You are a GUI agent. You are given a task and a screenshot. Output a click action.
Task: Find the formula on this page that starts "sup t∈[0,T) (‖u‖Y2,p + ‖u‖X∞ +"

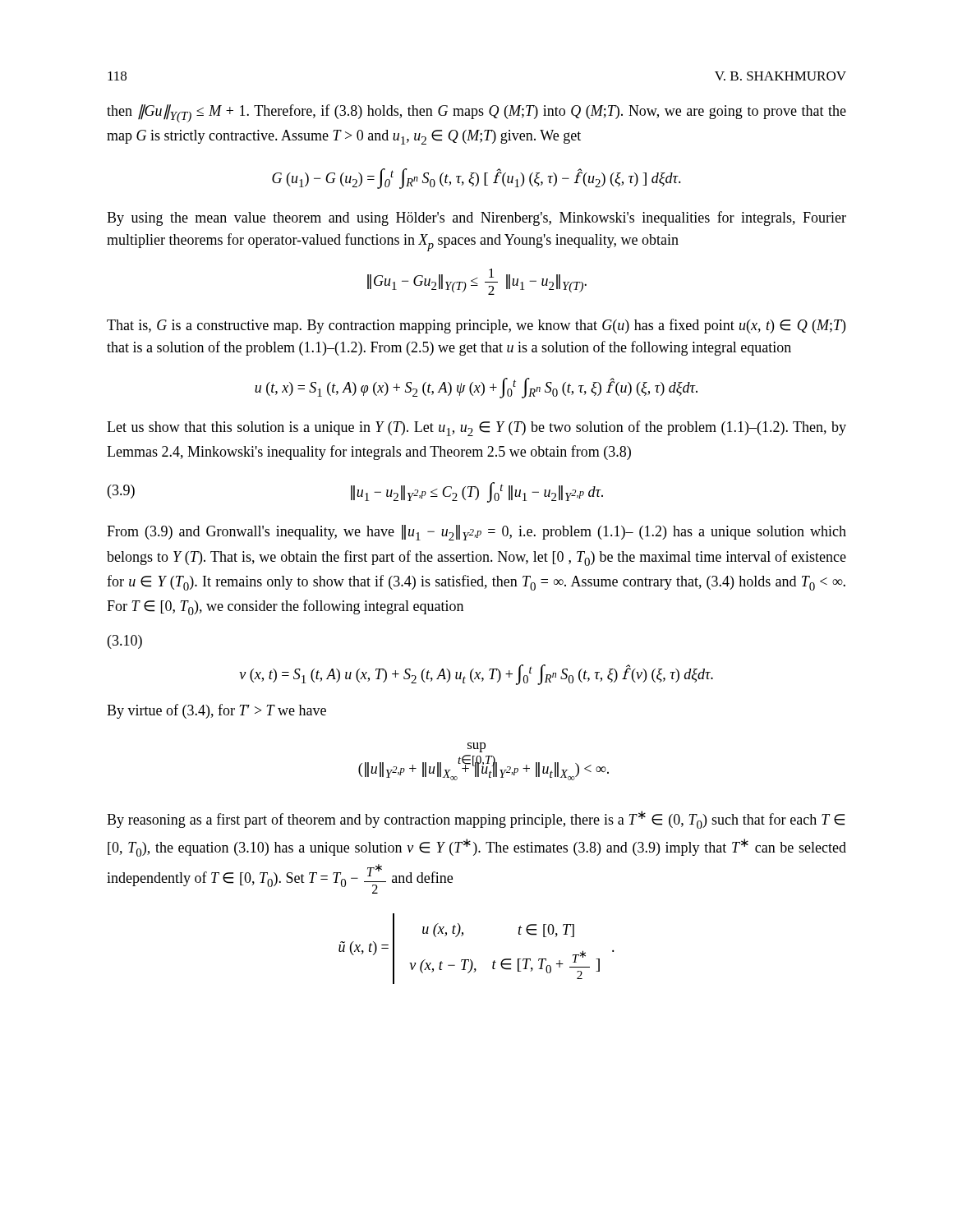476,761
